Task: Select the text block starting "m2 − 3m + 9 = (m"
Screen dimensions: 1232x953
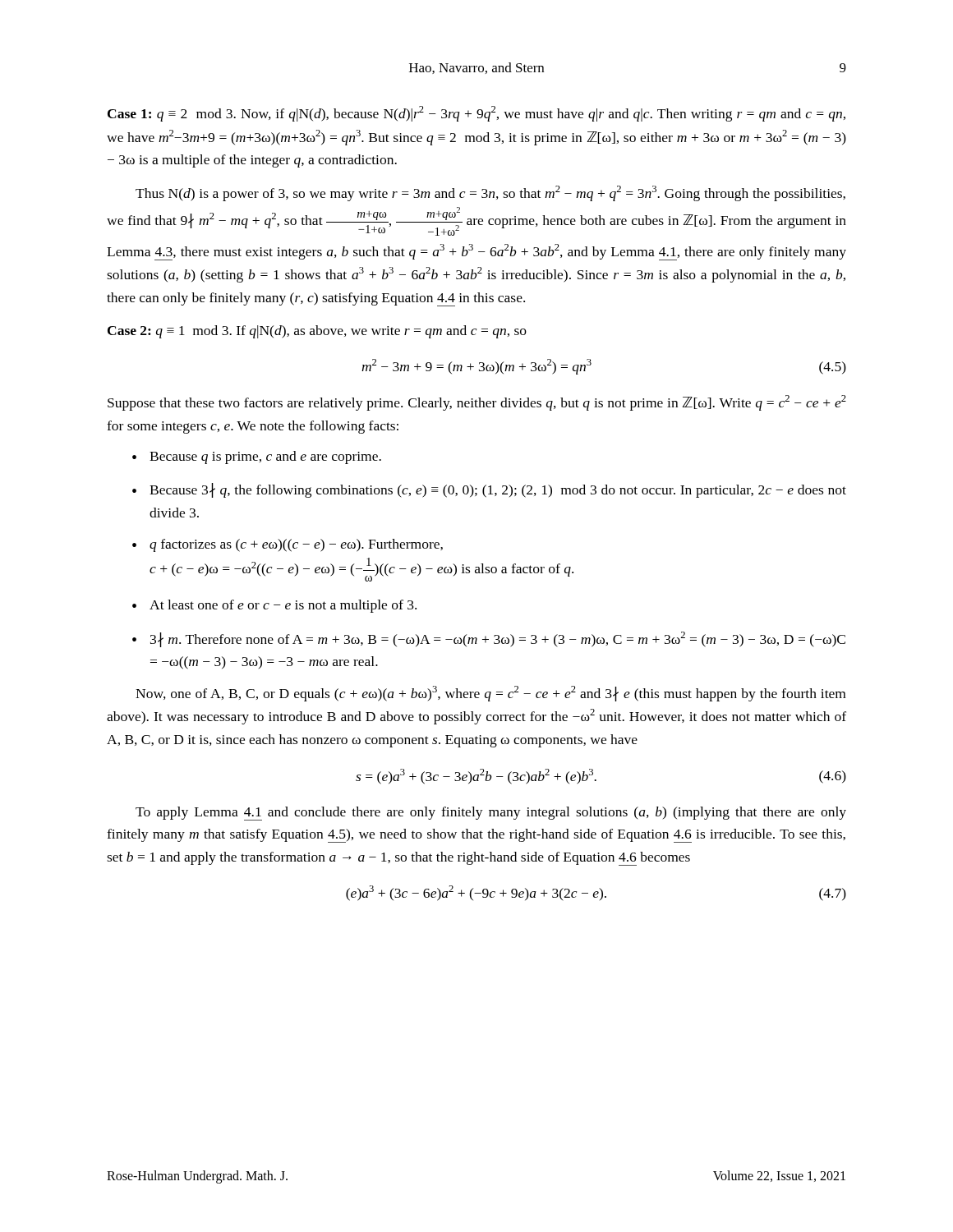Action: coord(476,366)
